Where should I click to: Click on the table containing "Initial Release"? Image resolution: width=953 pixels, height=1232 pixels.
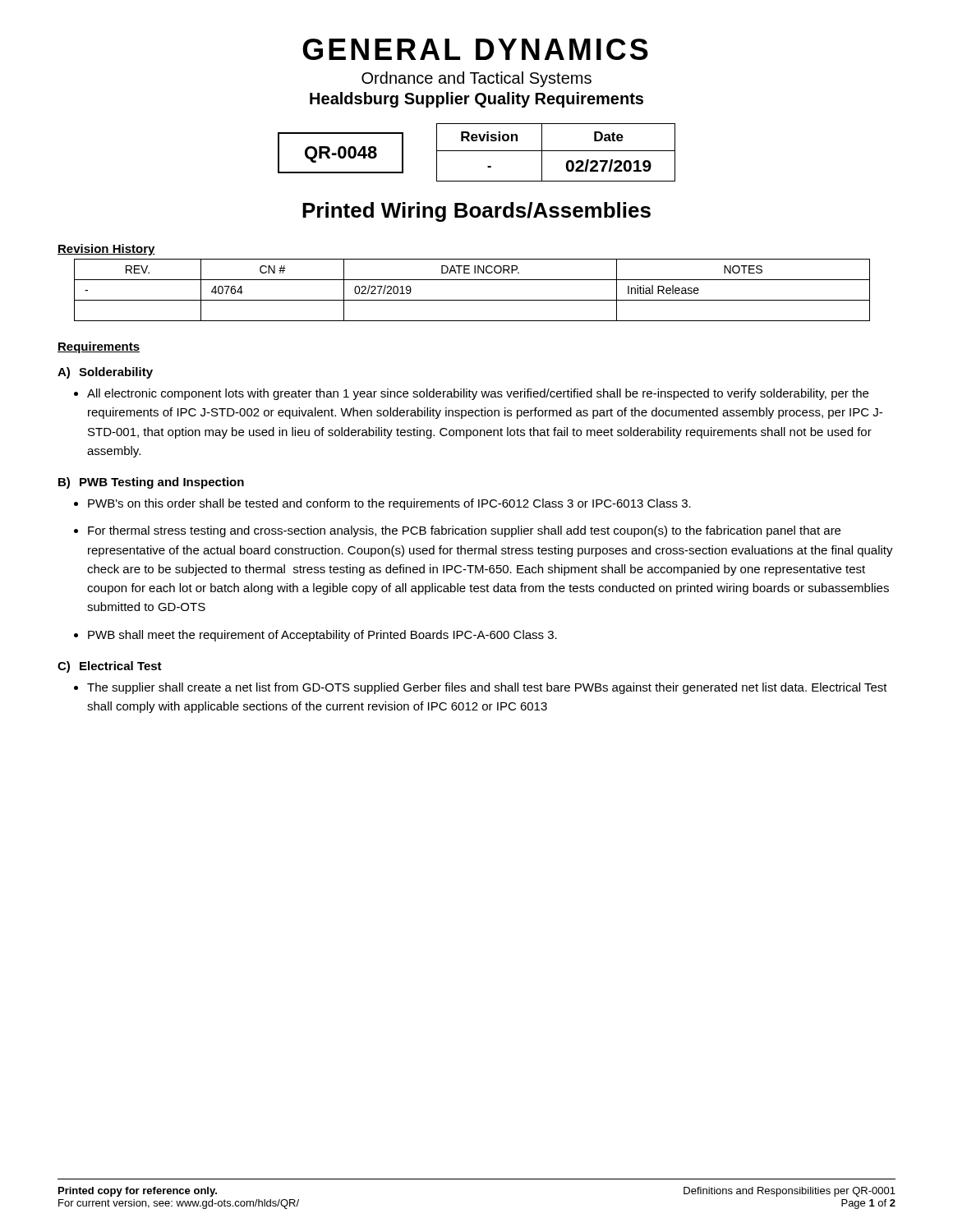click(476, 290)
